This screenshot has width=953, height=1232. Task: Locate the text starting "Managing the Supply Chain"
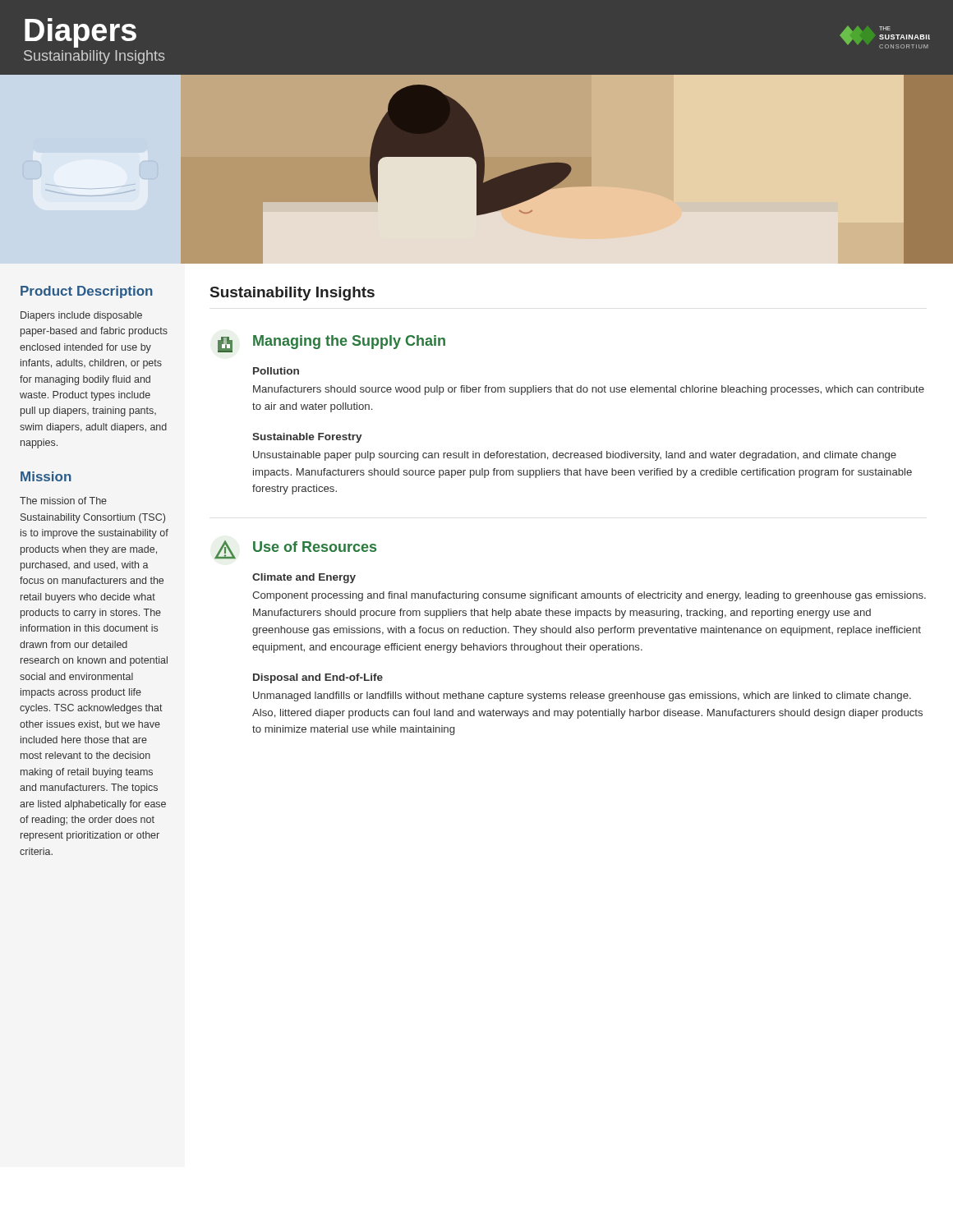tap(349, 341)
